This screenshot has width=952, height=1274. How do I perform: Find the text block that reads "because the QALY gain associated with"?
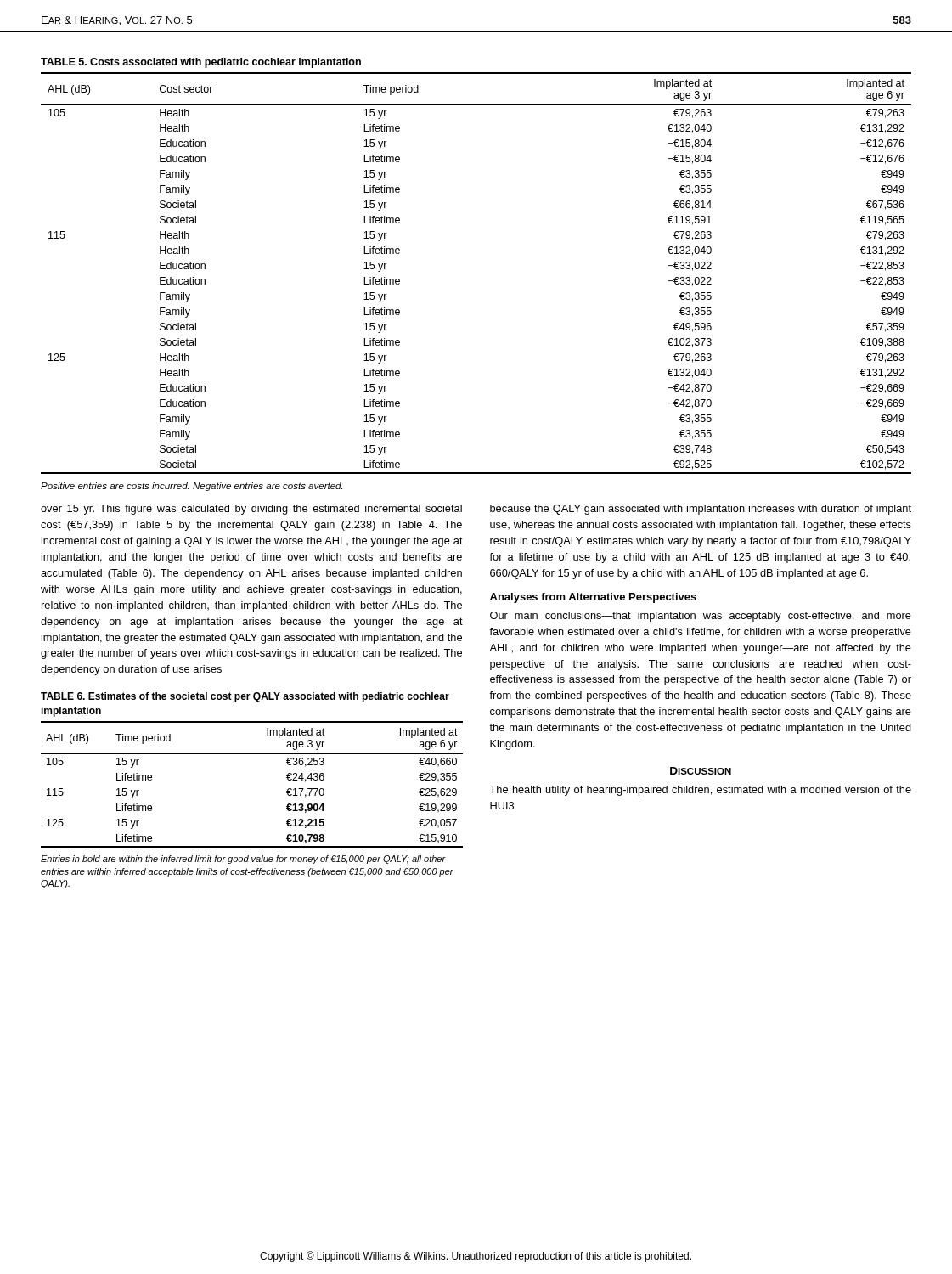coord(700,540)
